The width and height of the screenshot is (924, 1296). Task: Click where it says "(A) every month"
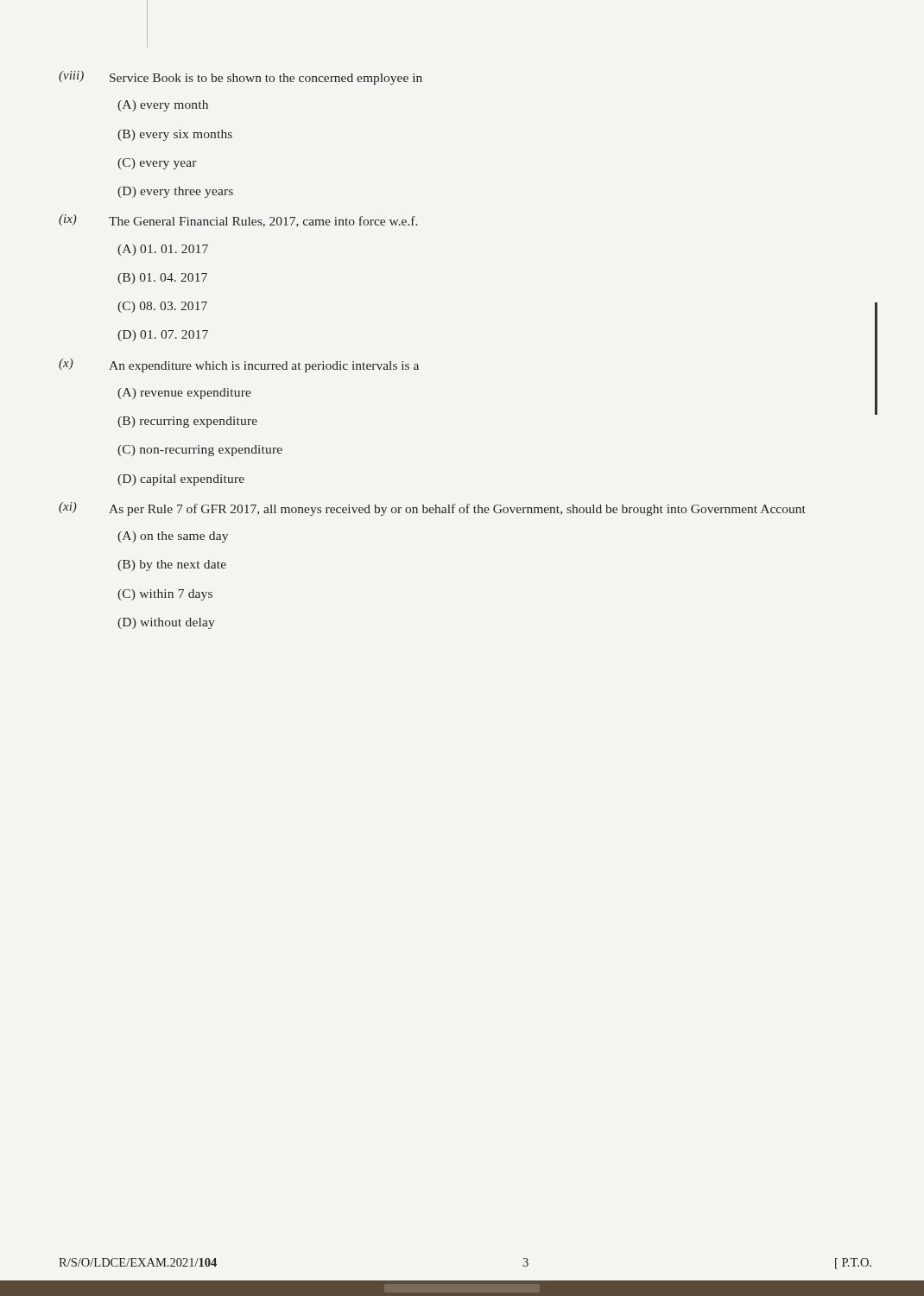pyautogui.click(x=163, y=104)
